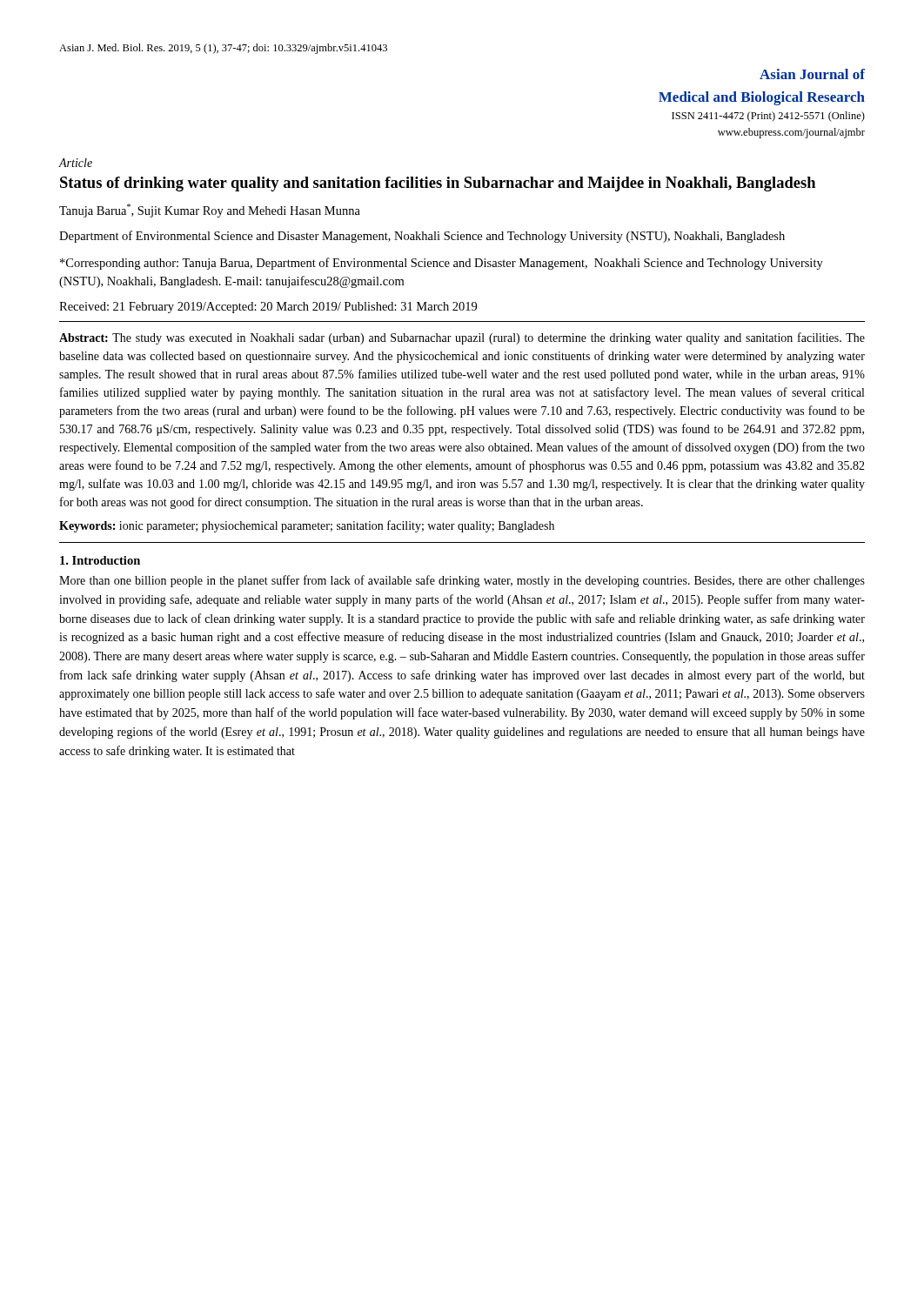This screenshot has width=924, height=1305.
Task: Where is the passage that starts "Tanuja Barua*, Sujit Kumar Roy and Mehedi"?
Action: (210, 210)
